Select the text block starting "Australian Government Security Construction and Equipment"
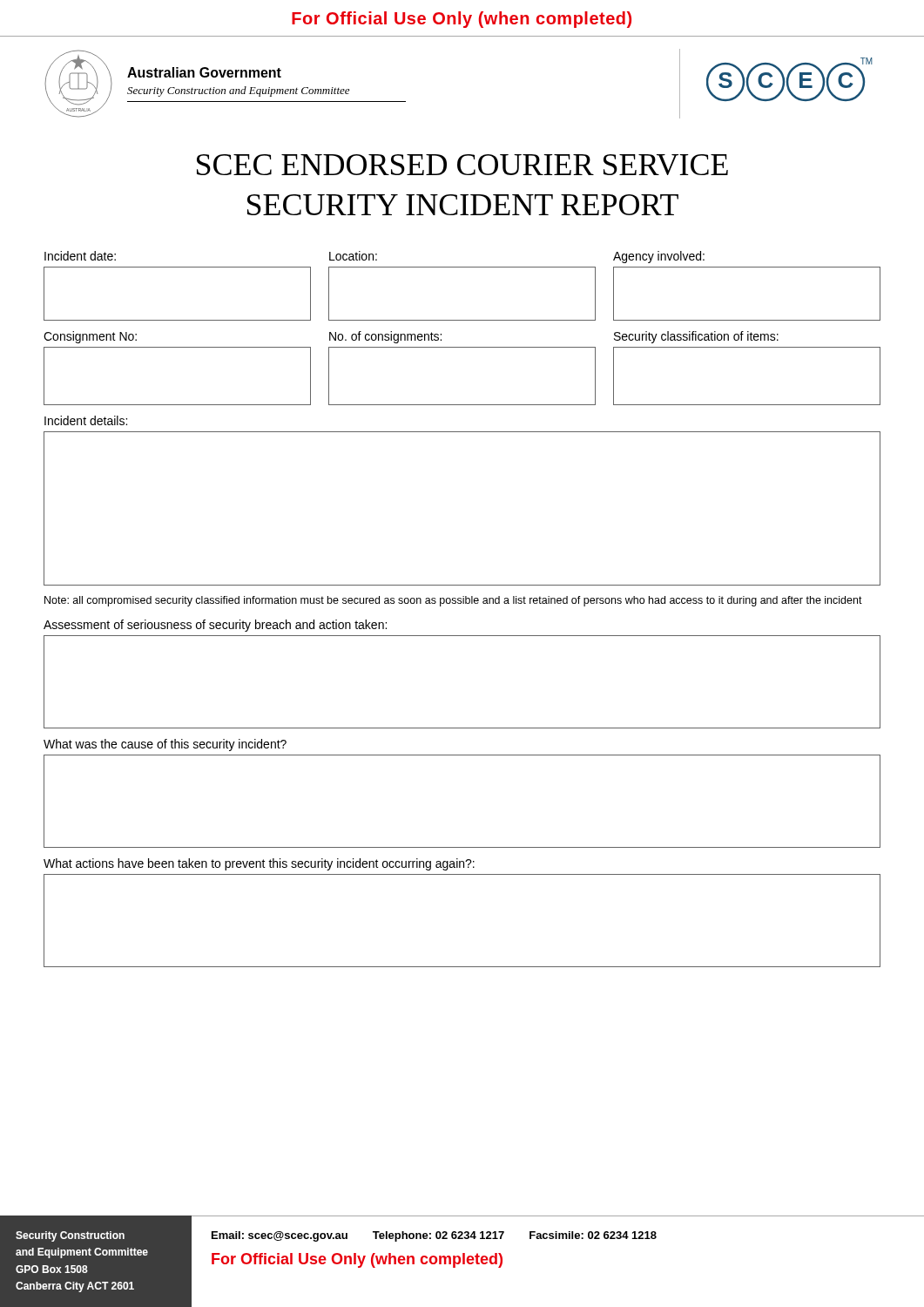Viewport: 924px width, 1307px height. tap(266, 84)
